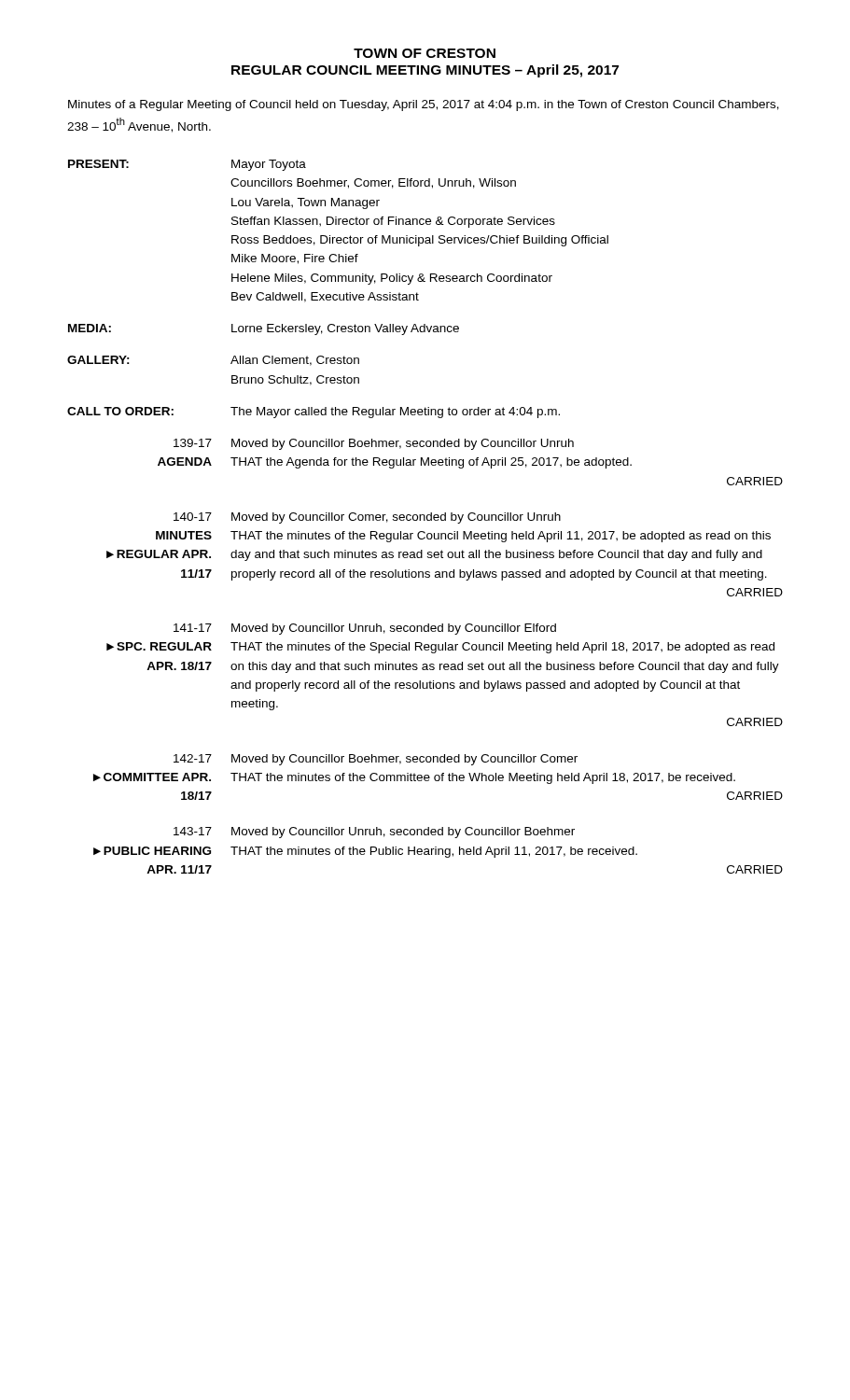Find the text block that reads "CALL TO ORDER: The Mayor"

[x=425, y=412]
